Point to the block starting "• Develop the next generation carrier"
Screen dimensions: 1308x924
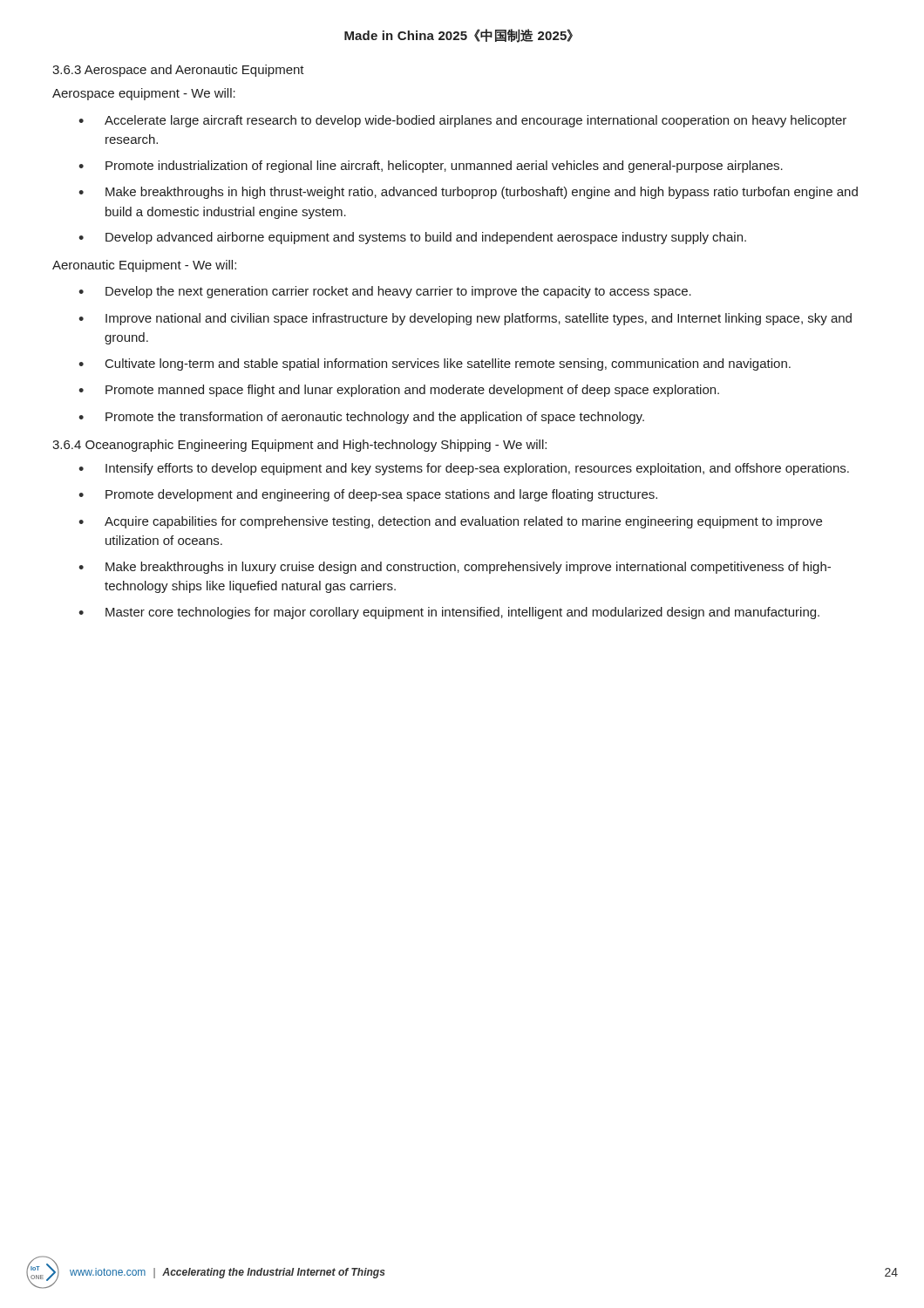[x=475, y=292]
